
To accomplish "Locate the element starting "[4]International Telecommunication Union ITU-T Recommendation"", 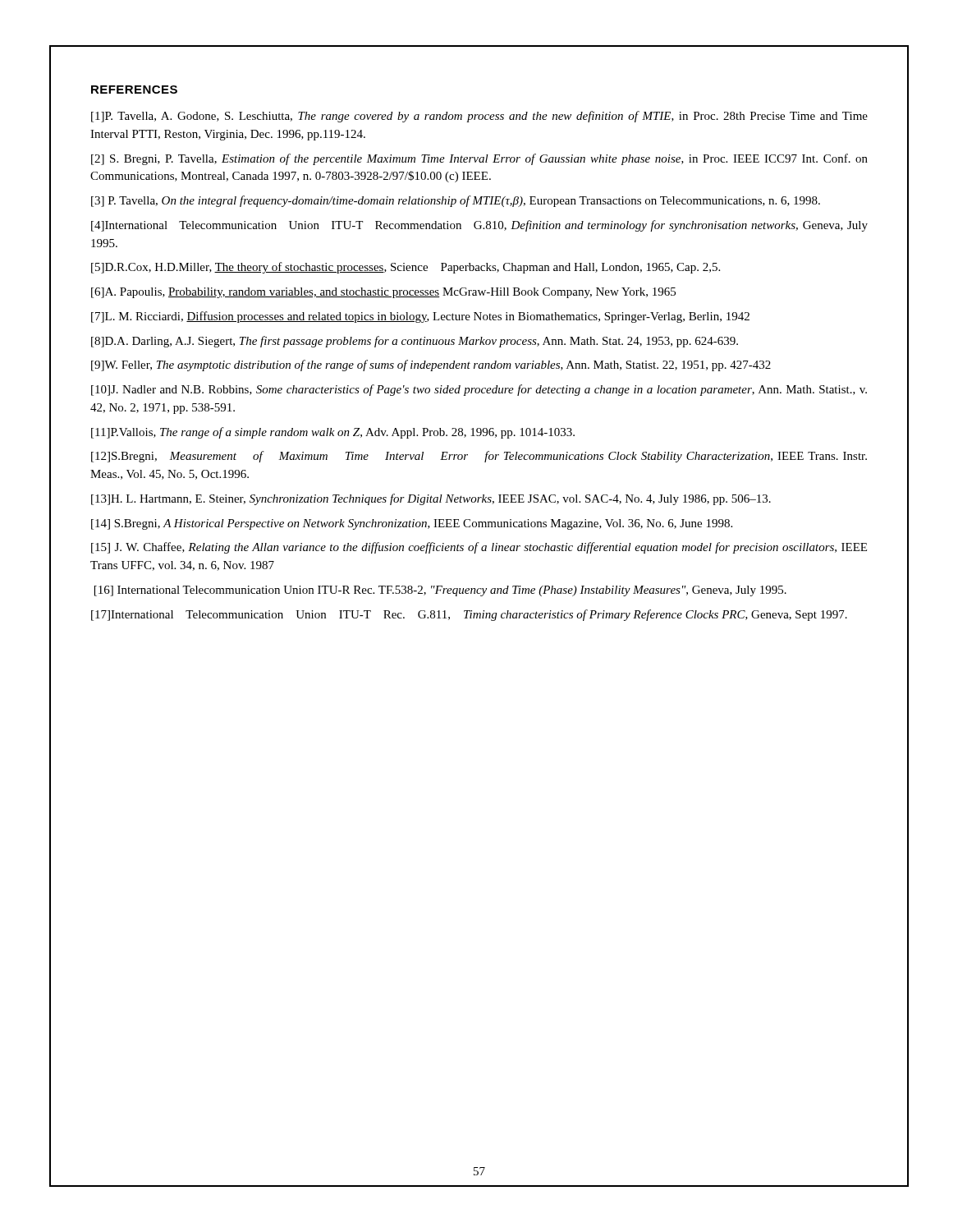I will point(479,234).
